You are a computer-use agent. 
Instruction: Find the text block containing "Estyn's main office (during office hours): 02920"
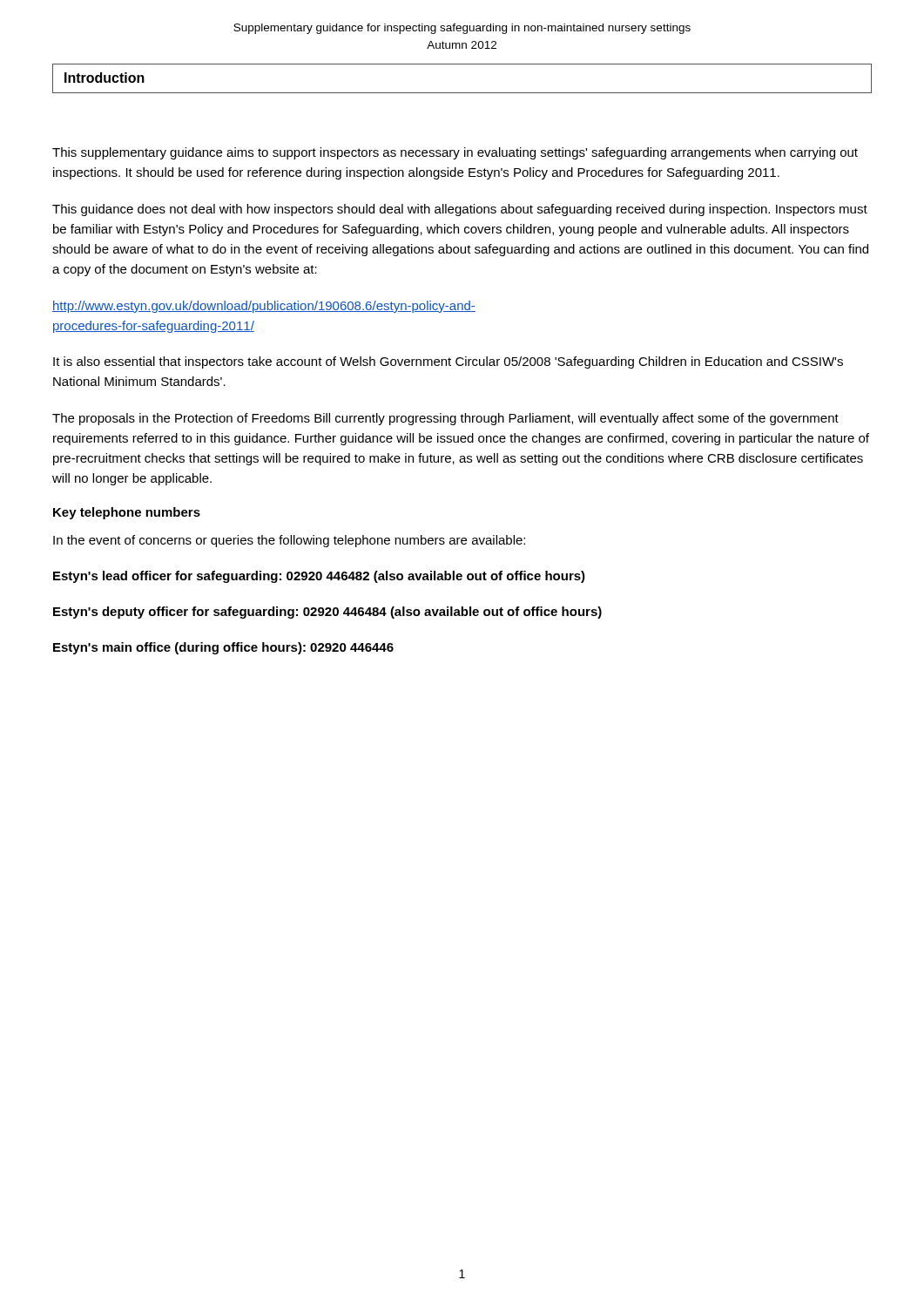[223, 647]
